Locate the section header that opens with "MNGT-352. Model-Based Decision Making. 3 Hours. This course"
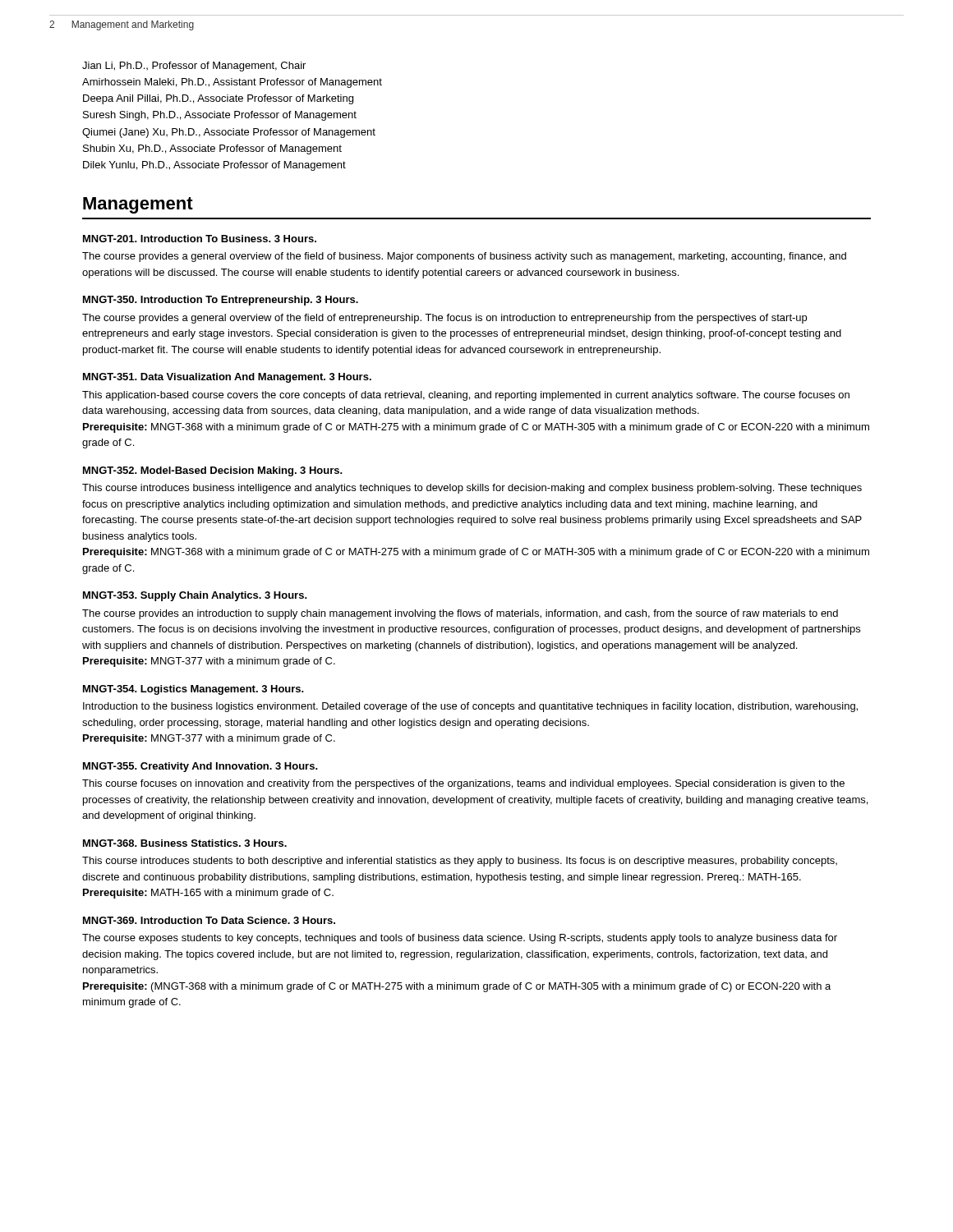 point(476,520)
